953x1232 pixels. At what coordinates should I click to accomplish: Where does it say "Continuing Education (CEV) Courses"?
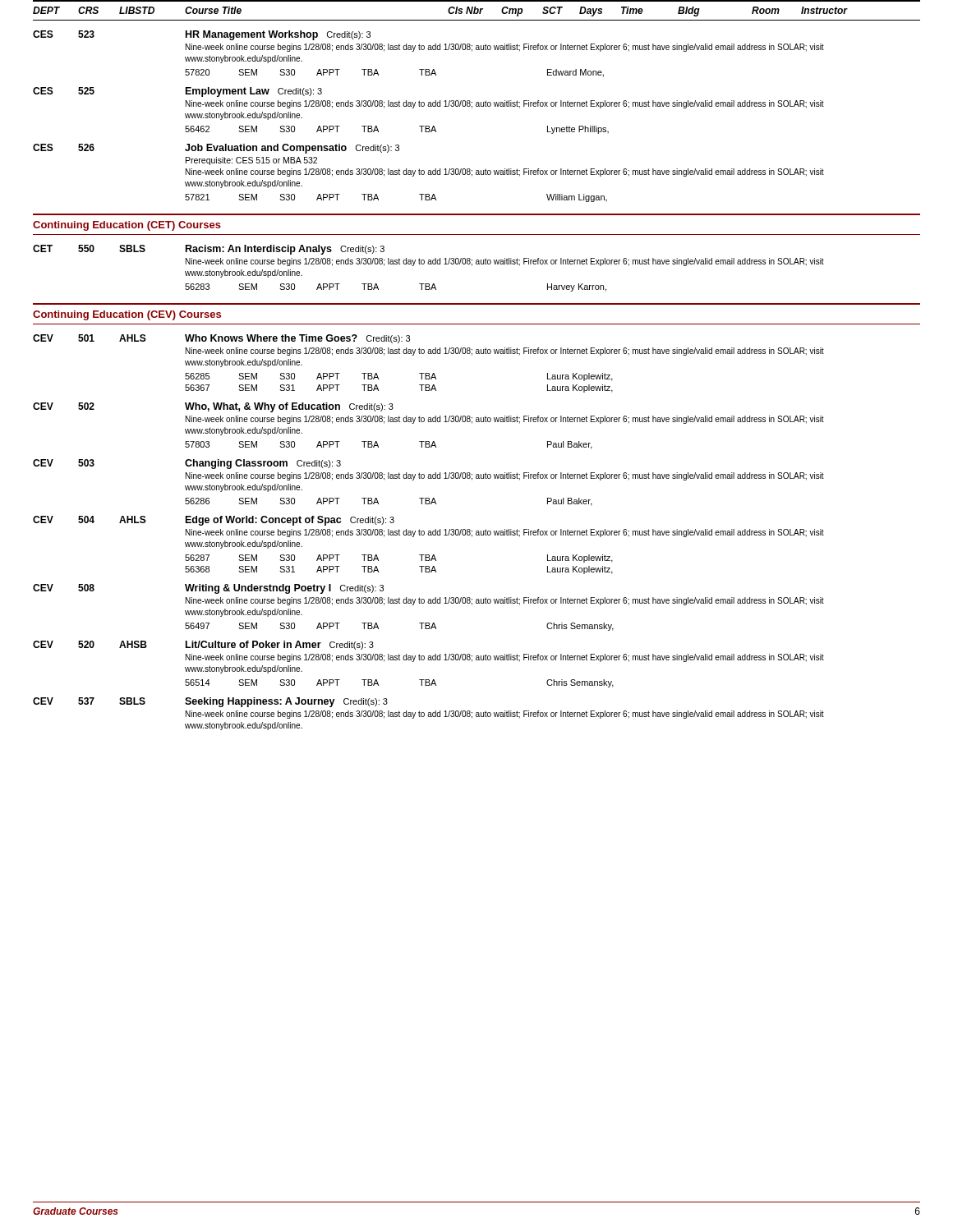pyautogui.click(x=127, y=314)
